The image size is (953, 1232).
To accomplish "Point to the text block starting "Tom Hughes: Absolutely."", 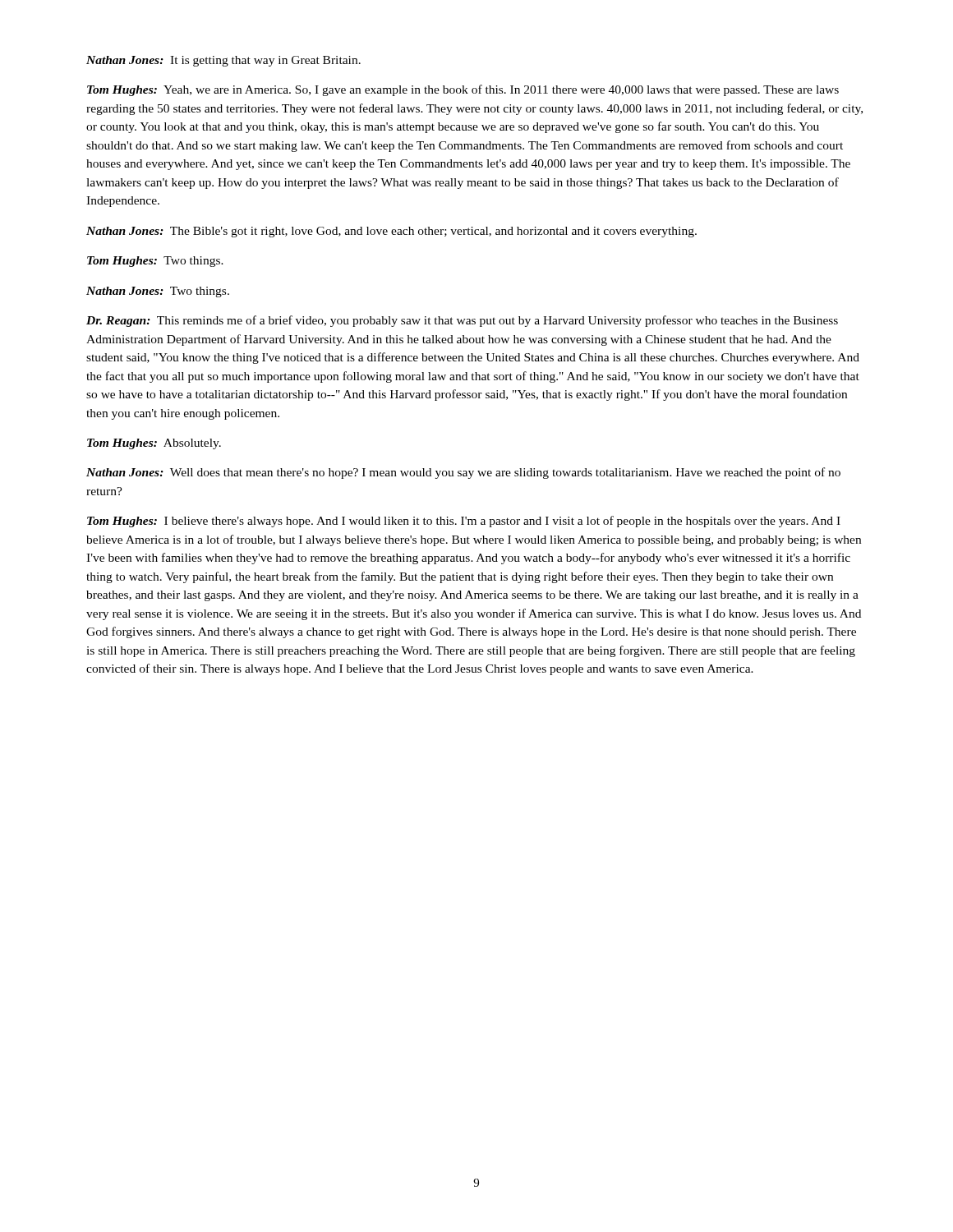I will 154,442.
